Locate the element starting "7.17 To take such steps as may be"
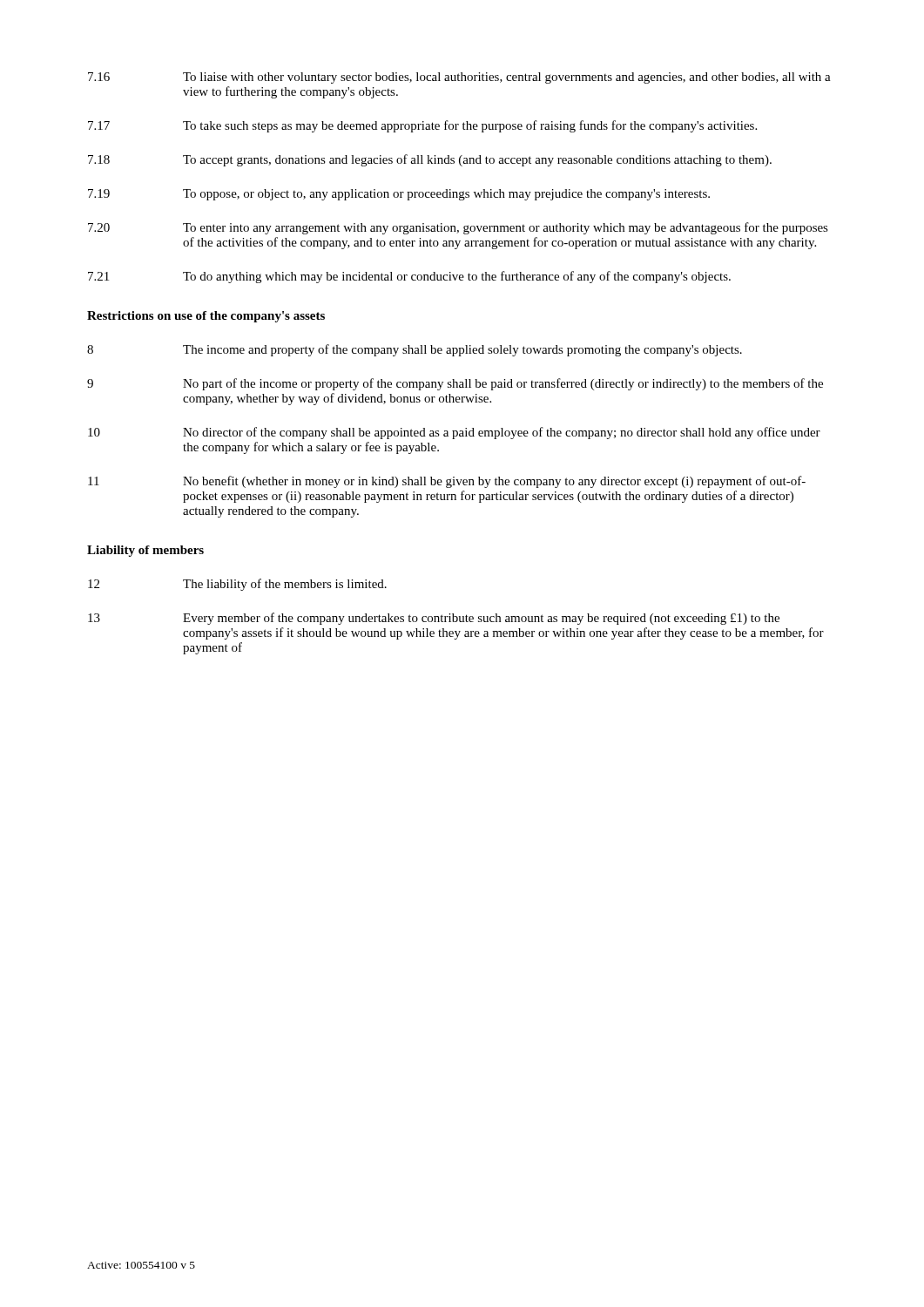Screen dimensions: 1307x924 coord(462,126)
